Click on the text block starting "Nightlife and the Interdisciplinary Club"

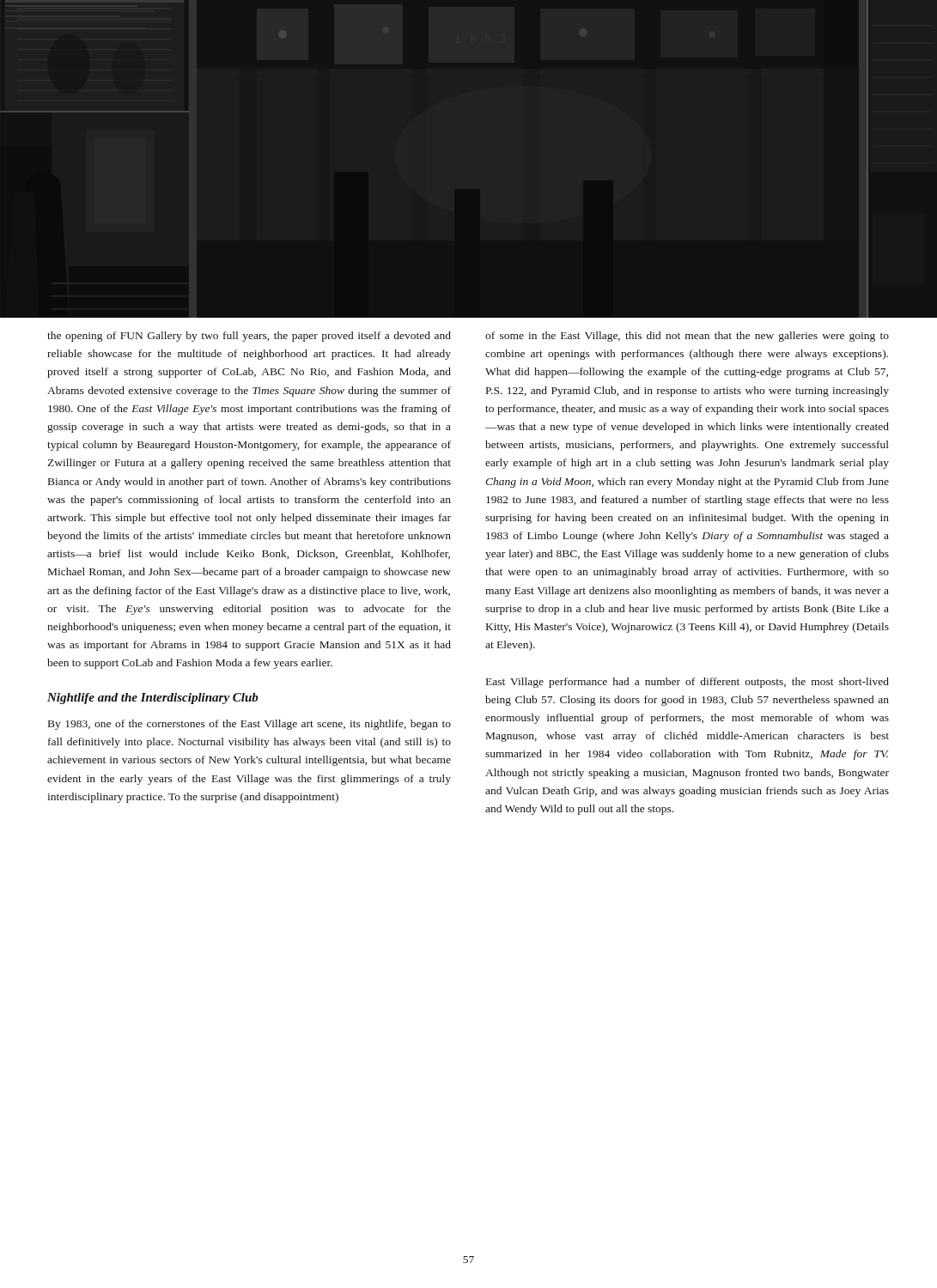(249, 698)
